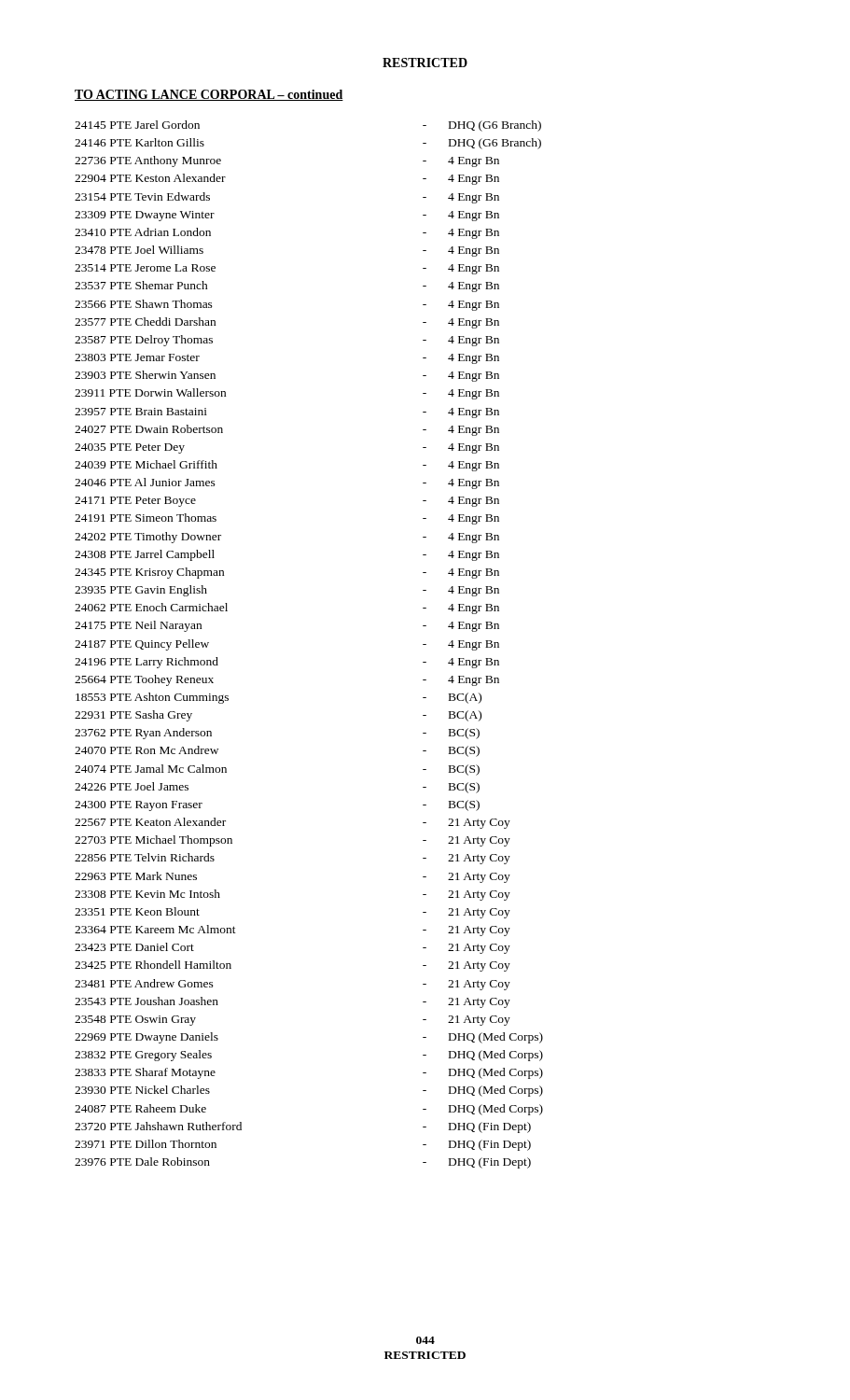Viewport: 850px width, 1400px height.
Task: Find the element starting "23833 PTE Sharaf Motayne-DHQ (Med Corps)"
Action: [425, 1072]
